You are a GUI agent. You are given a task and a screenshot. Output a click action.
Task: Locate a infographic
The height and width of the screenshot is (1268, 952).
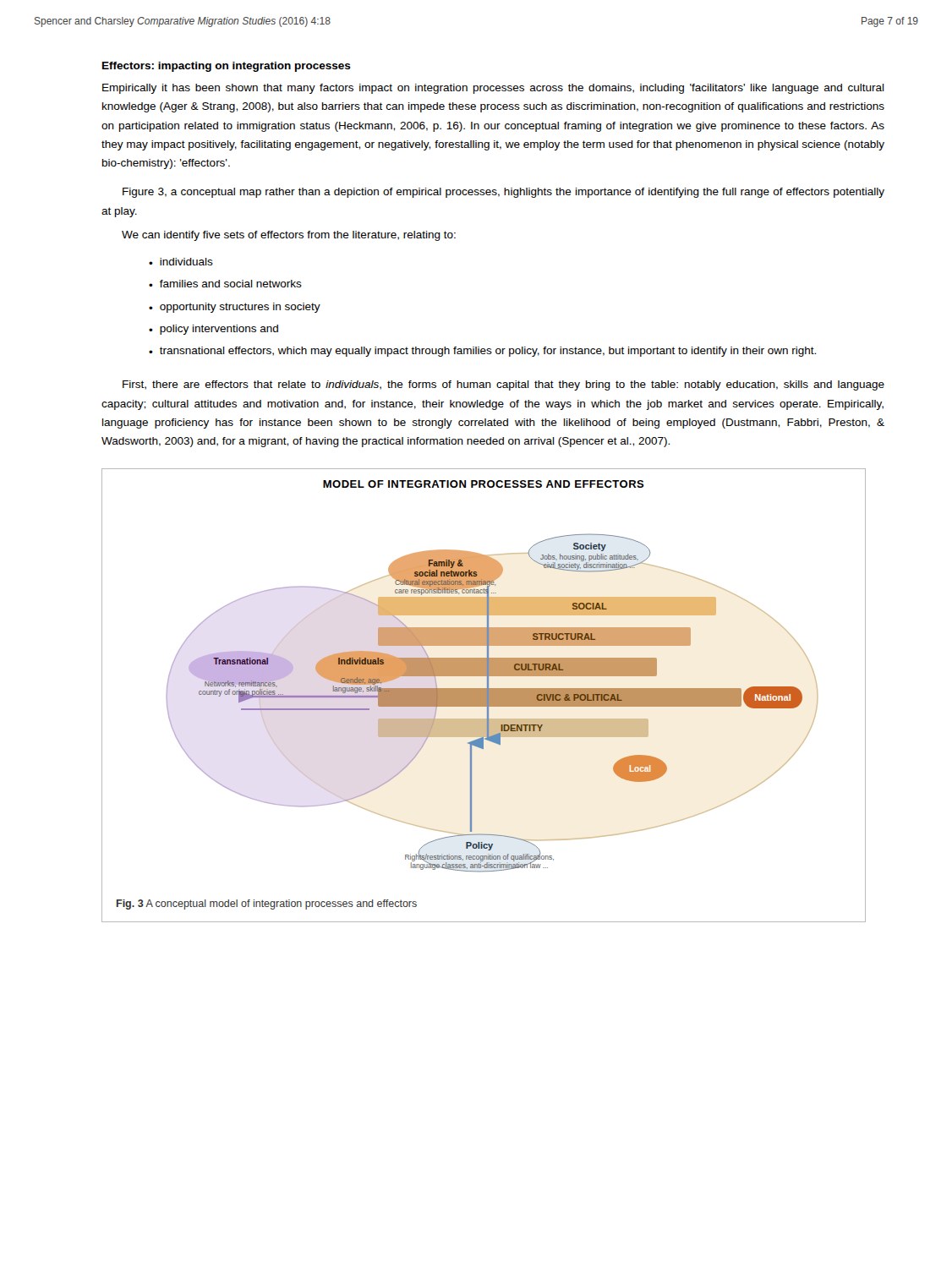[x=484, y=695]
